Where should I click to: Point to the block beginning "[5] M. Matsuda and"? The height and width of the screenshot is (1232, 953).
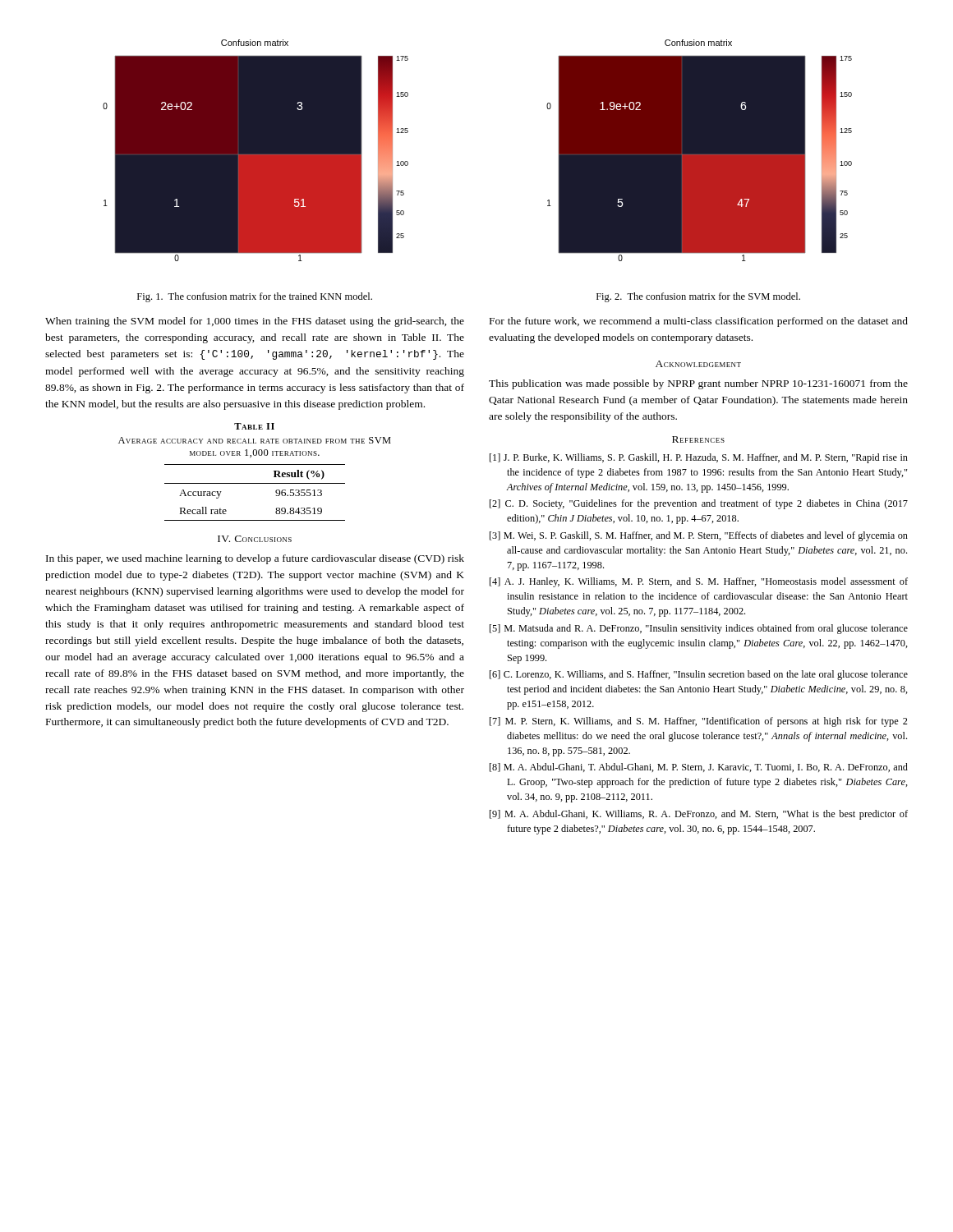698,643
